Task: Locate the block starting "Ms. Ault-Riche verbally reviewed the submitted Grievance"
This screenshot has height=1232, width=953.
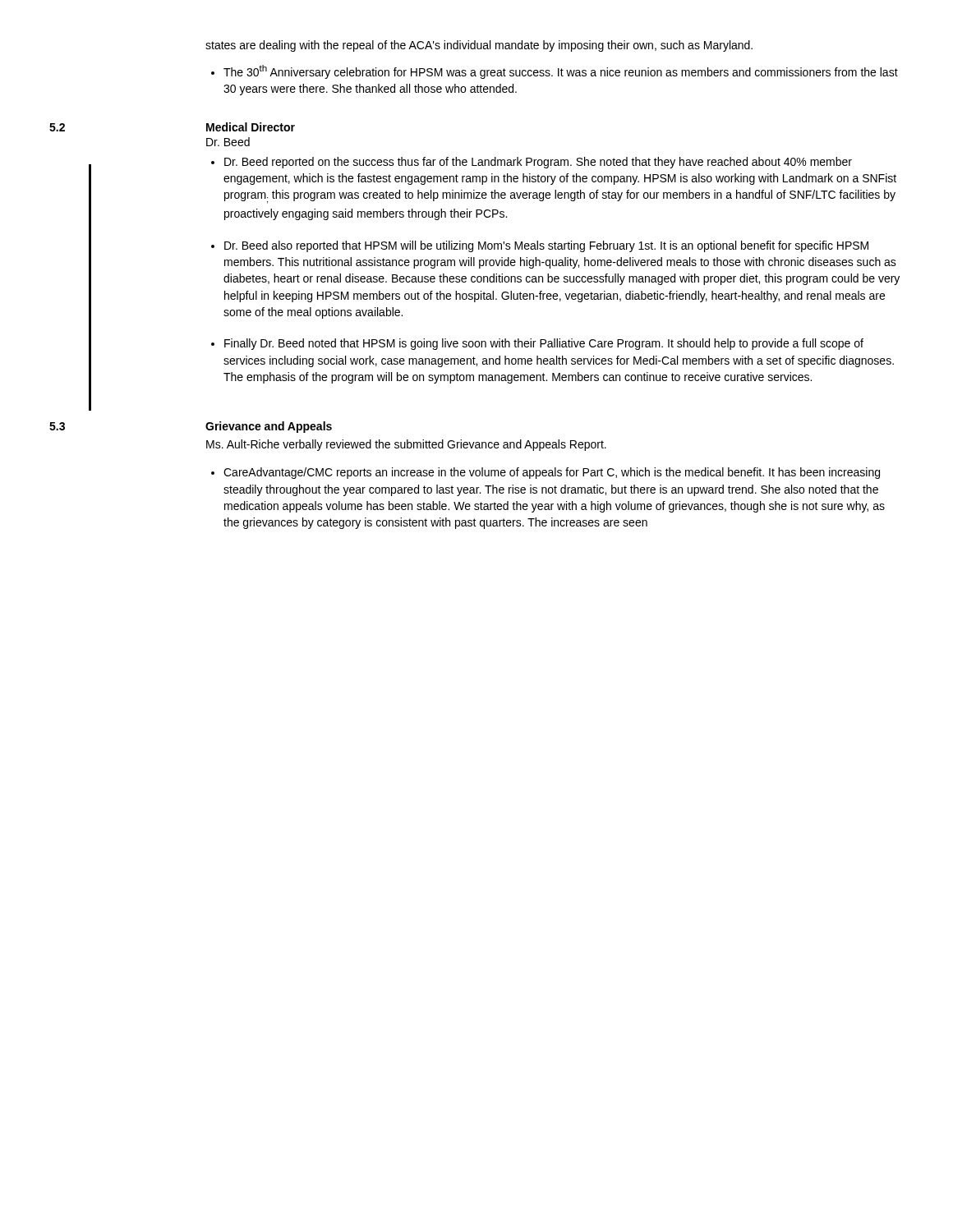Action: click(x=406, y=444)
